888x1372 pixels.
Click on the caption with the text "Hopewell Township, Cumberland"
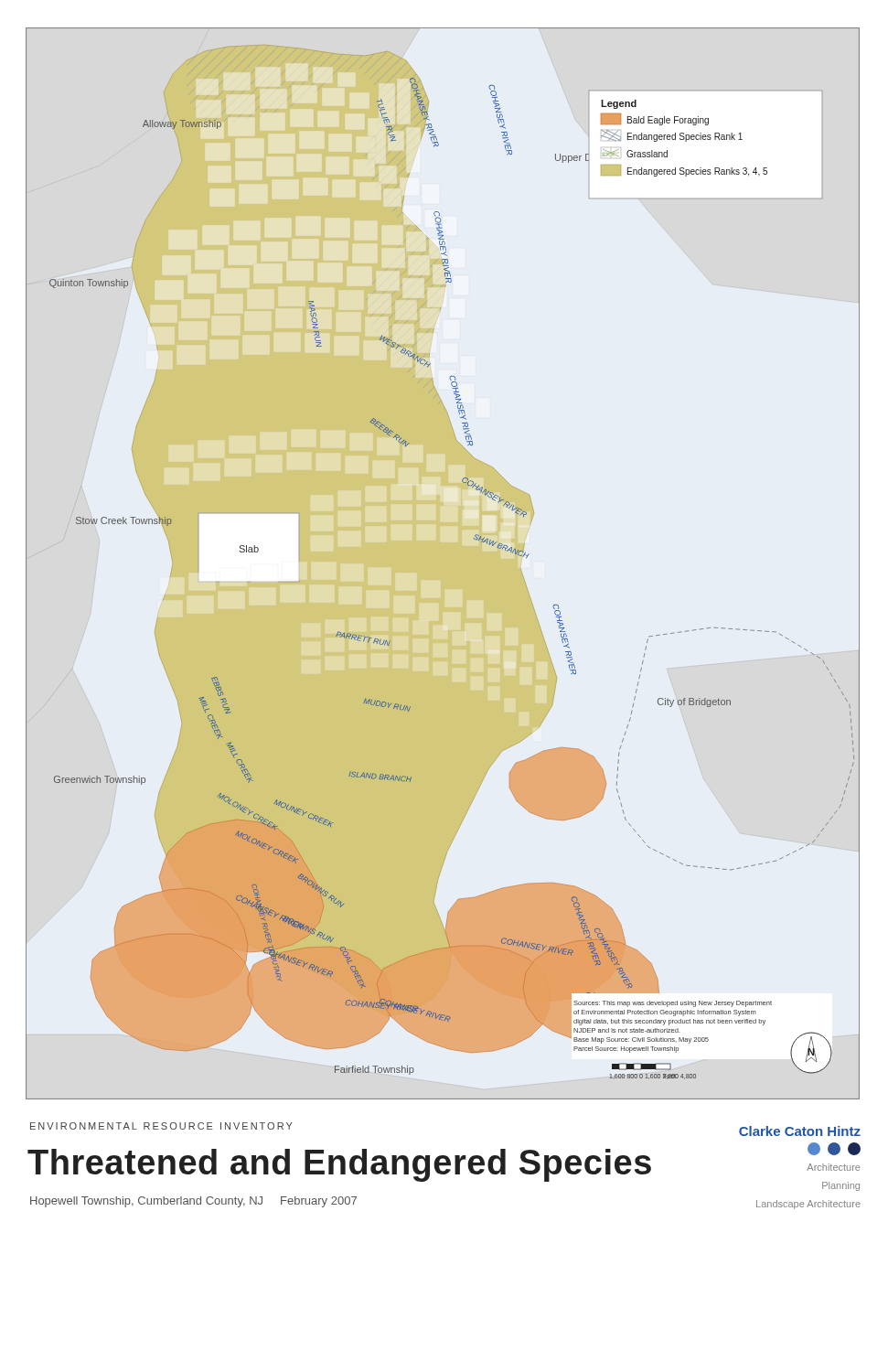193,1200
